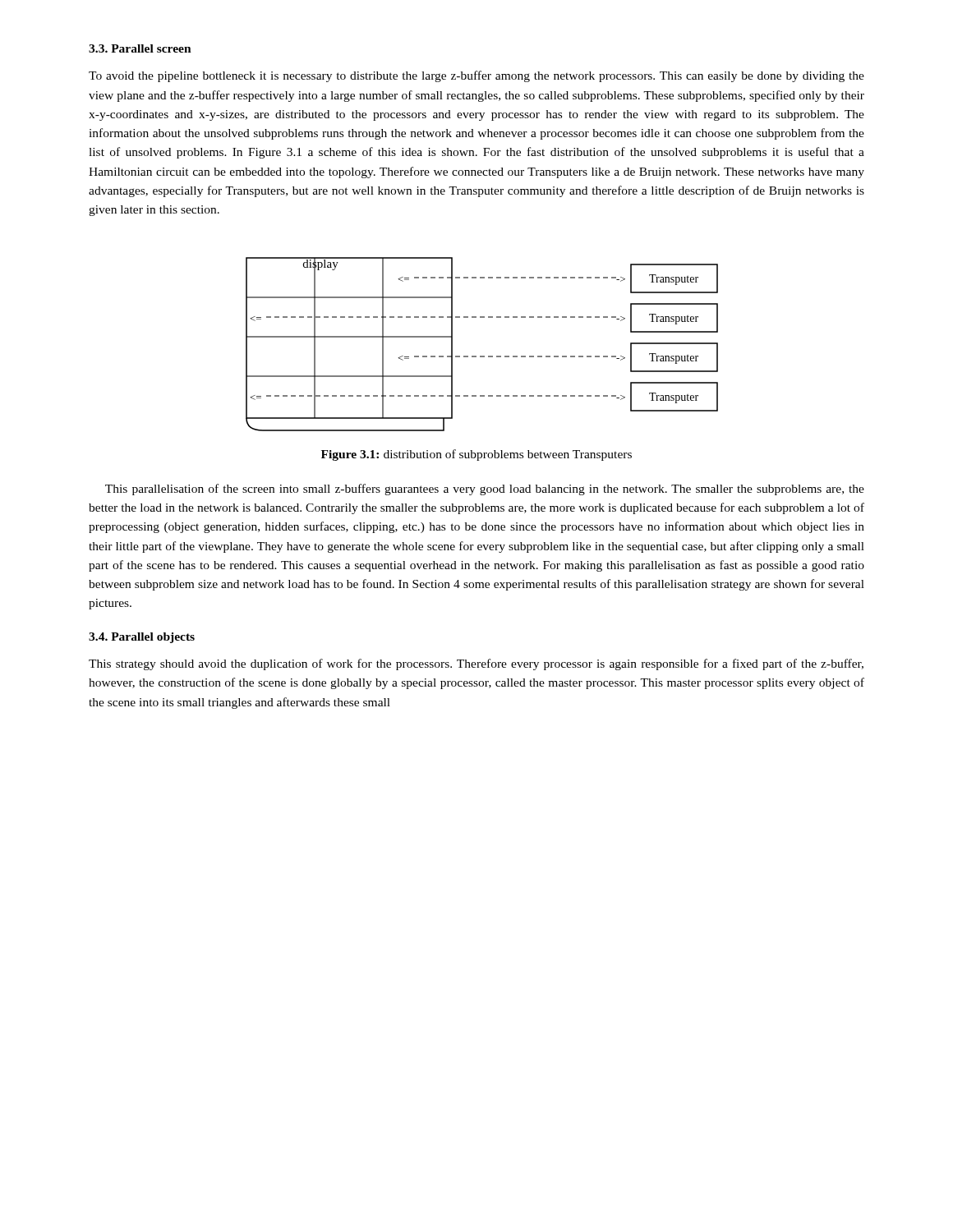Image resolution: width=953 pixels, height=1232 pixels.
Task: Navigate to the region starting "3.3. Parallel screen"
Action: (140, 48)
